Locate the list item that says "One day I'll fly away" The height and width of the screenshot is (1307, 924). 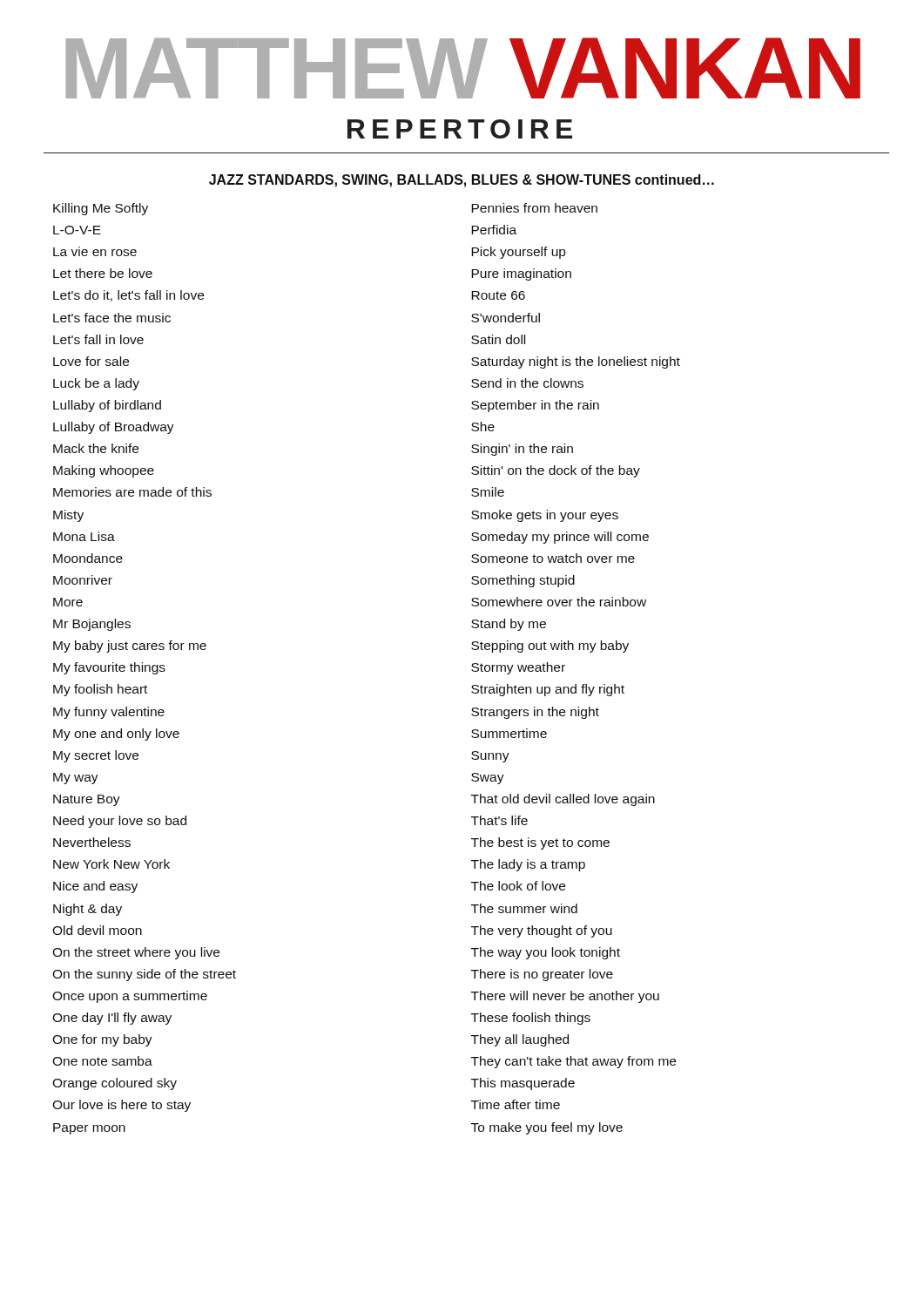click(x=112, y=1017)
